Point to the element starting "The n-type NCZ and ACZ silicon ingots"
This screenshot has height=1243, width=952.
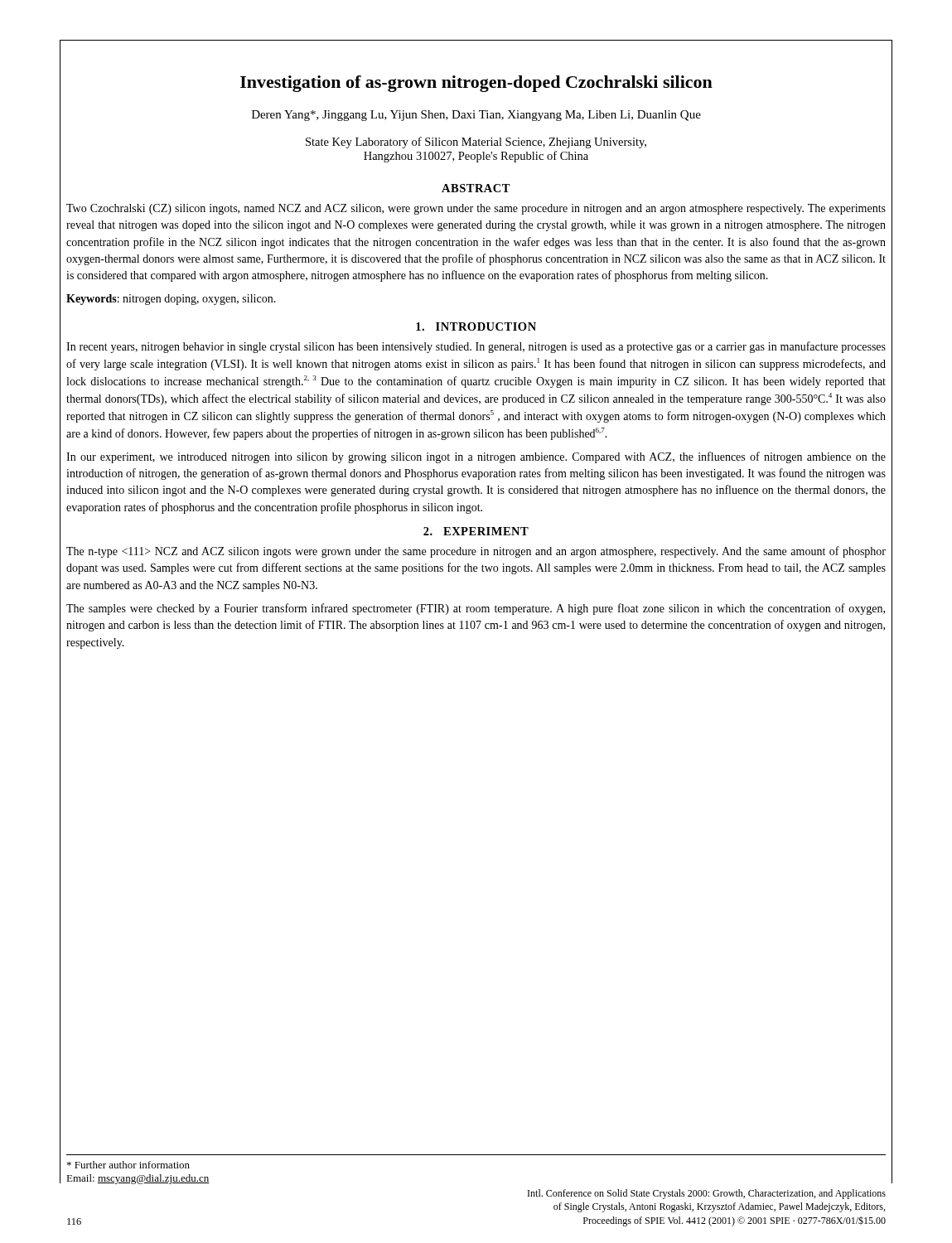click(476, 568)
